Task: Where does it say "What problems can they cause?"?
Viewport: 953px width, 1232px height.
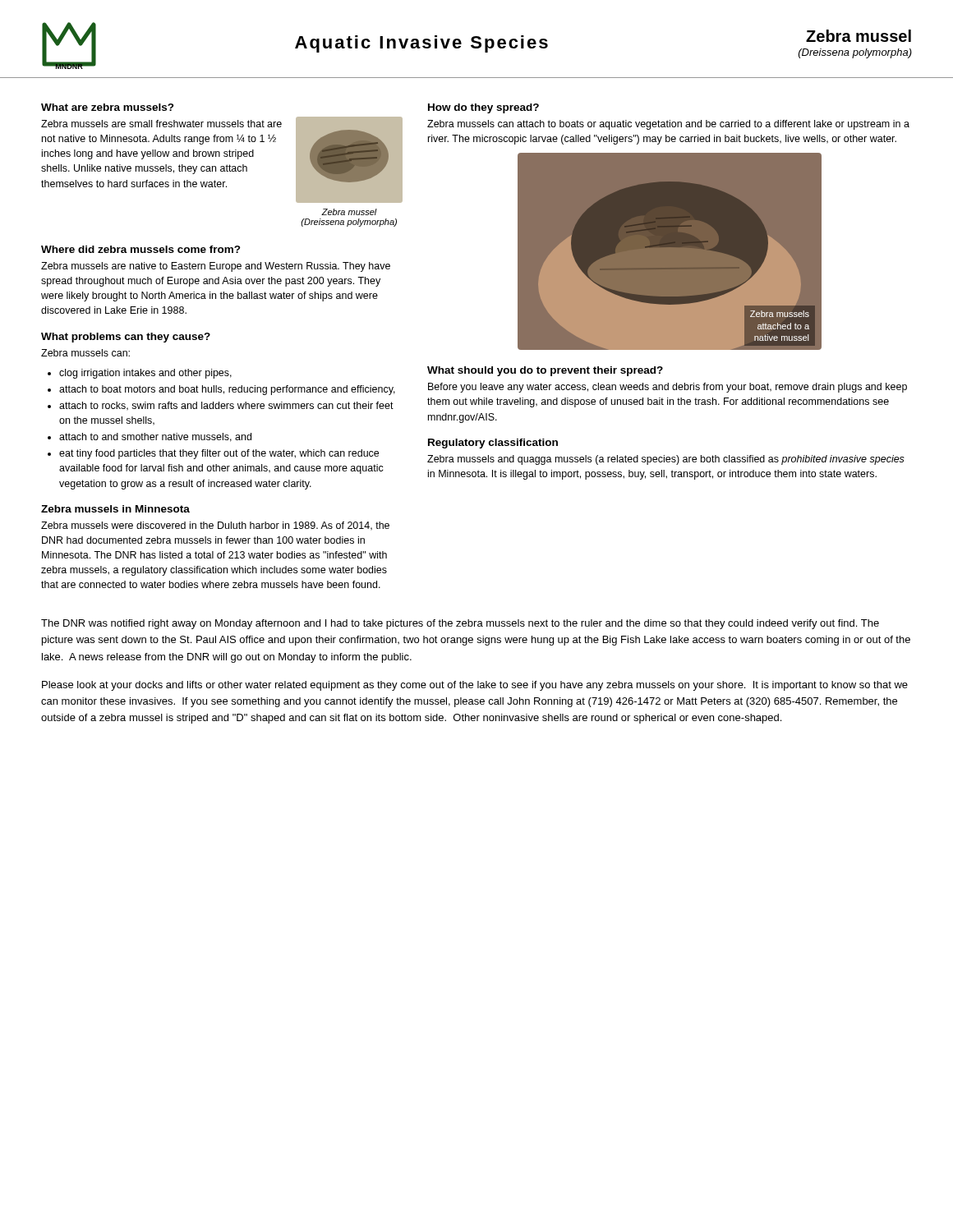Action: [126, 338]
